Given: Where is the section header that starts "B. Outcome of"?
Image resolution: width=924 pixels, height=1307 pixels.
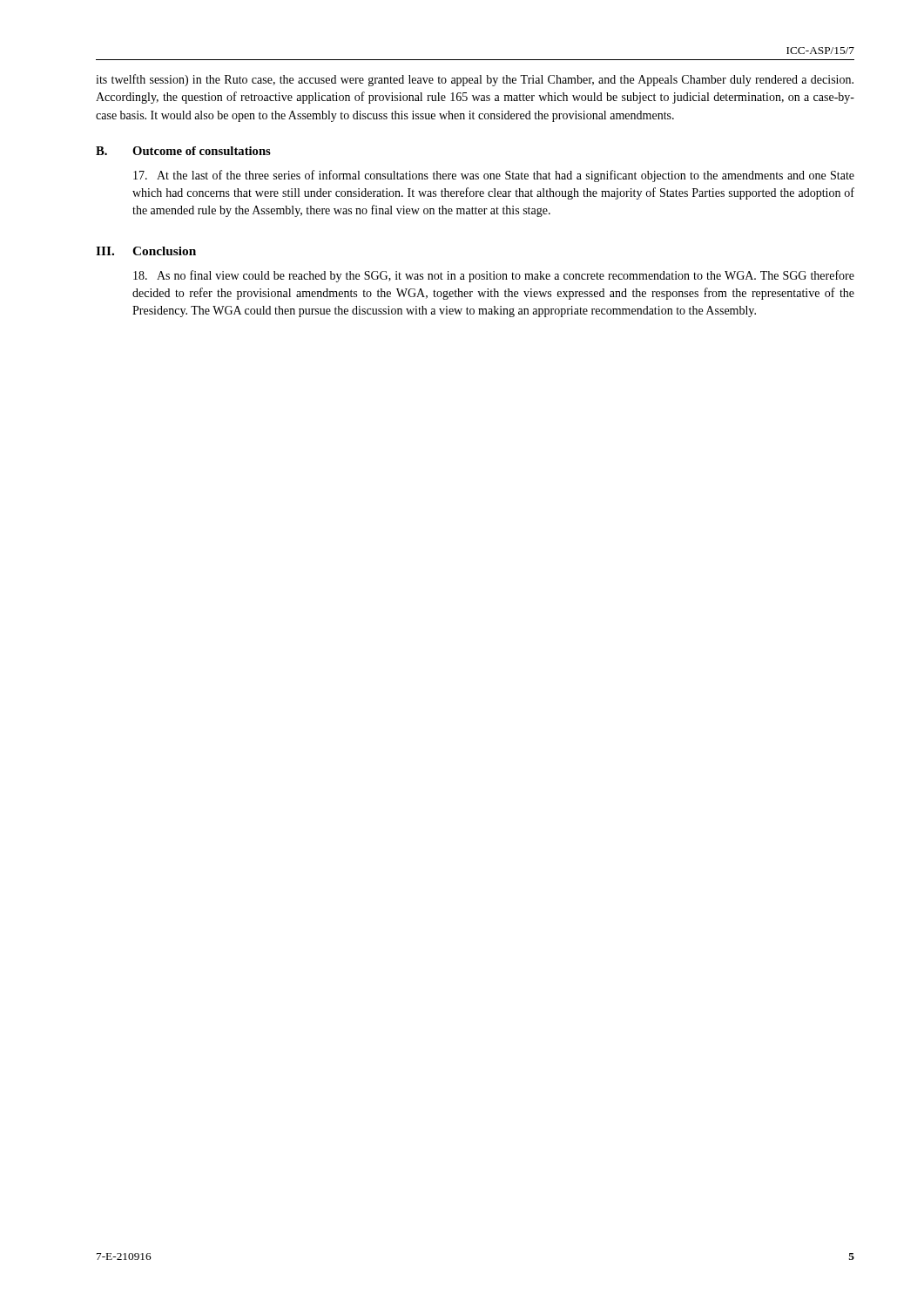Looking at the screenshot, I should 183,151.
